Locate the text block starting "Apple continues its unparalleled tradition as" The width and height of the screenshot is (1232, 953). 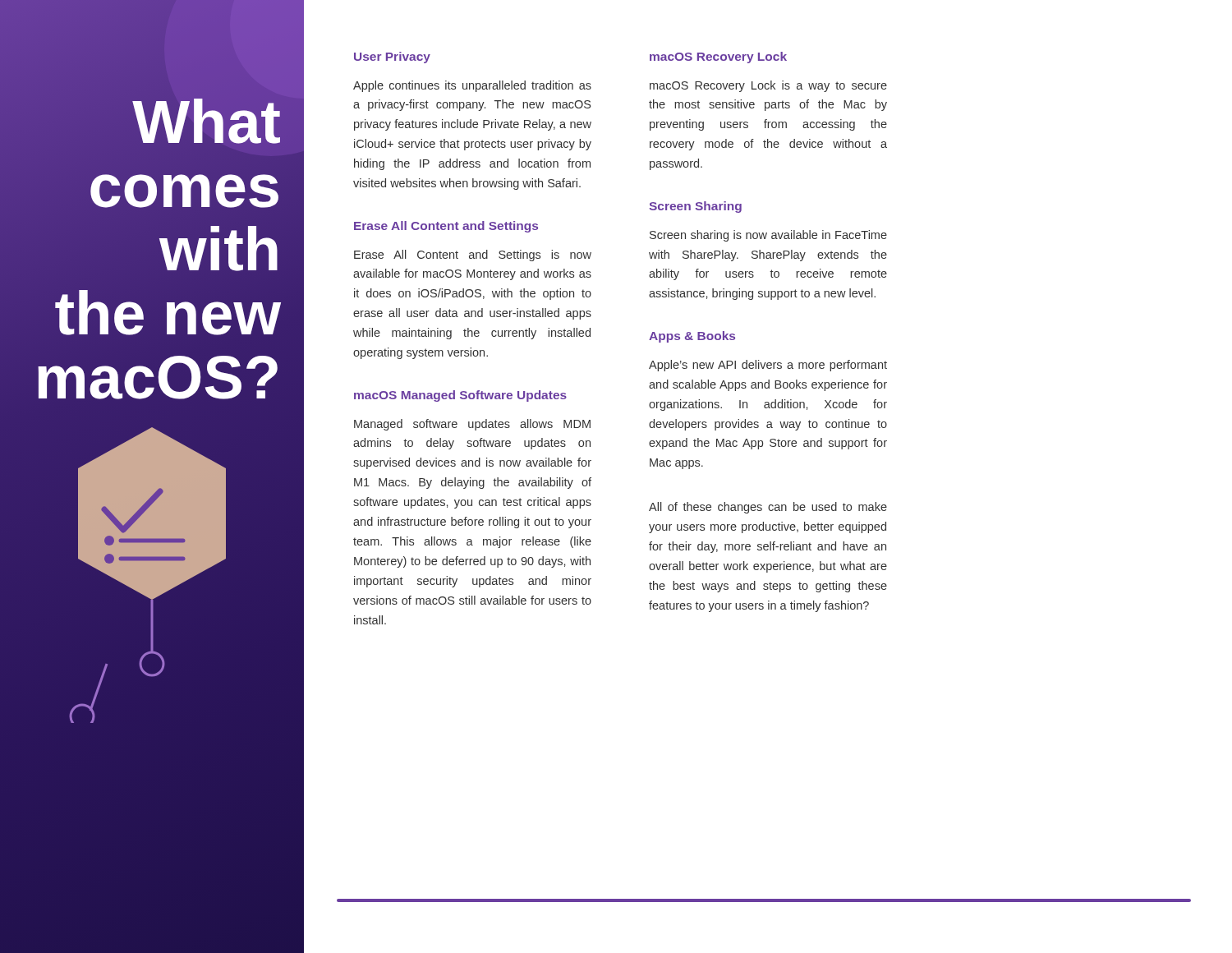(x=472, y=135)
